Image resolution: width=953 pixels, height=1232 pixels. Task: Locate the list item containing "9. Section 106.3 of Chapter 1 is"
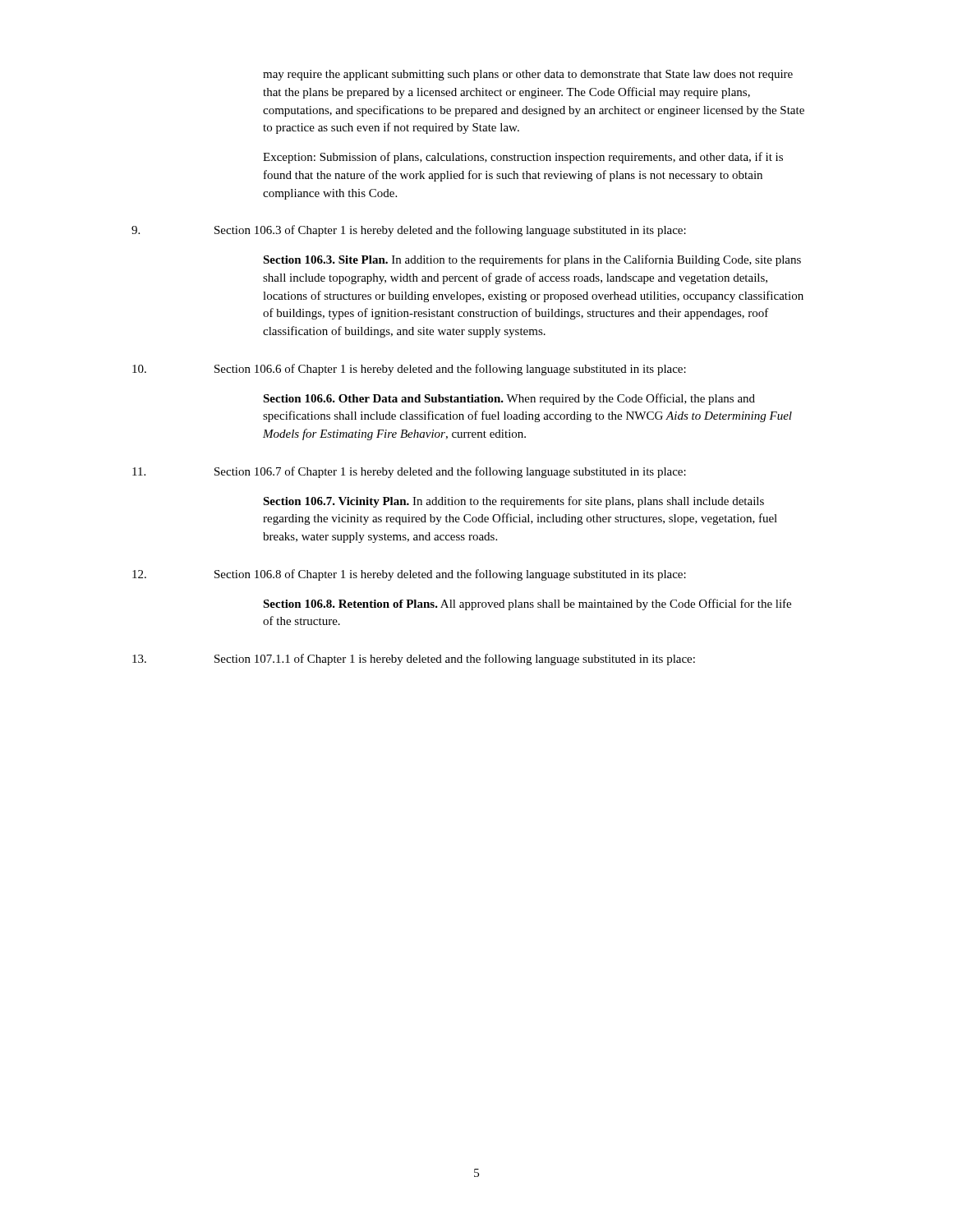(x=384, y=231)
